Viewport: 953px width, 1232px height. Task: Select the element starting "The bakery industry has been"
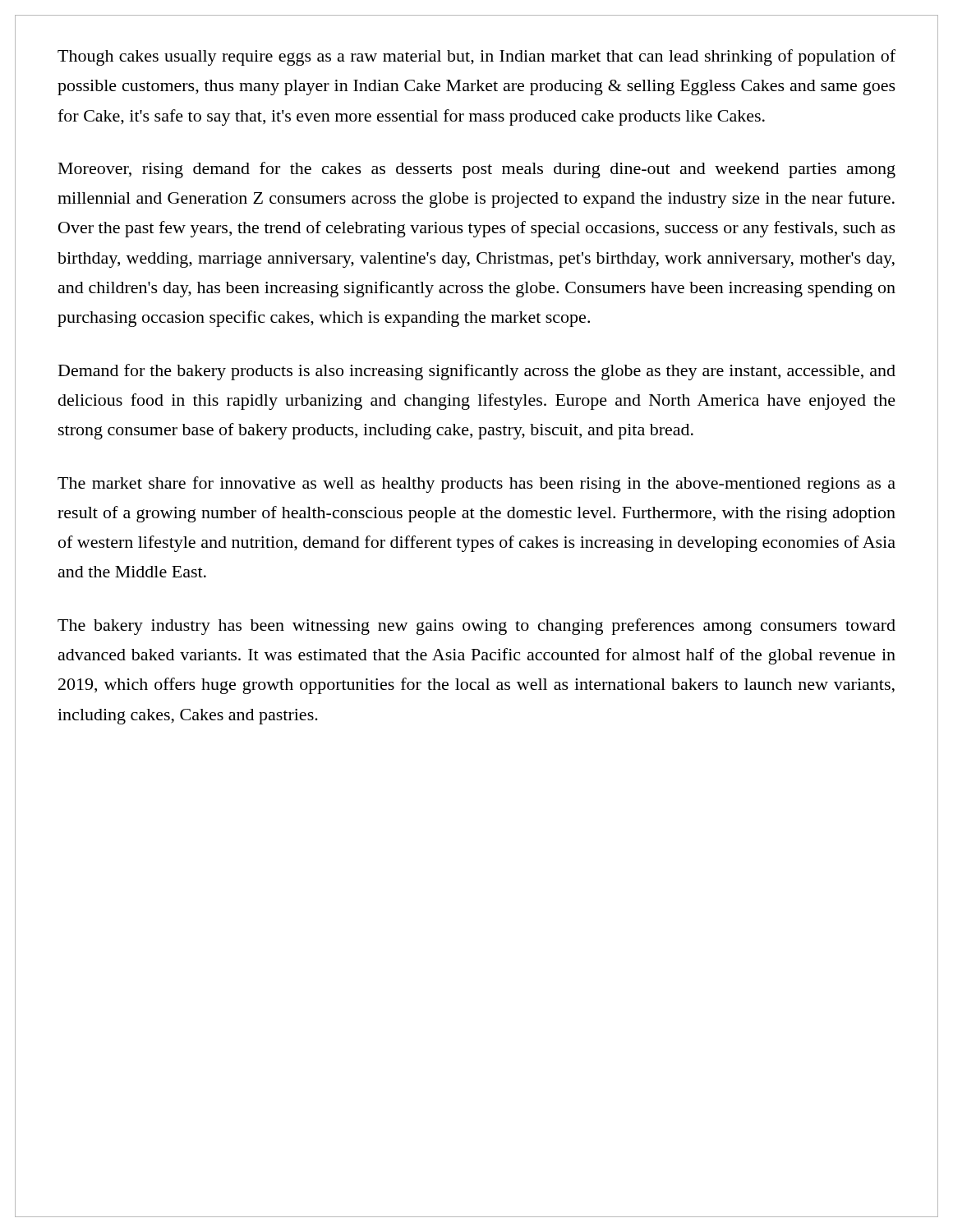[x=476, y=669]
